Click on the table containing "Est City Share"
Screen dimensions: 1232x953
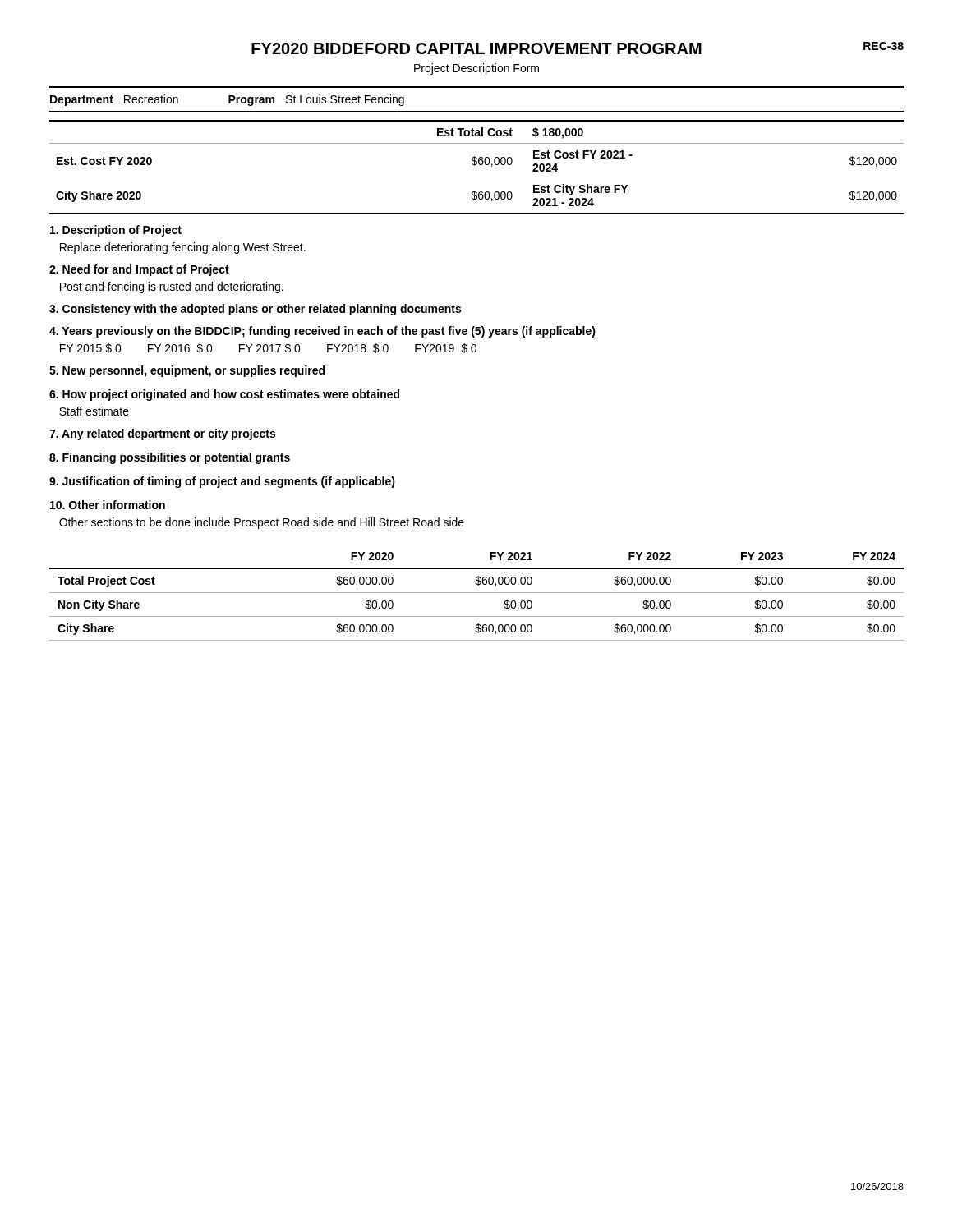[x=476, y=167]
